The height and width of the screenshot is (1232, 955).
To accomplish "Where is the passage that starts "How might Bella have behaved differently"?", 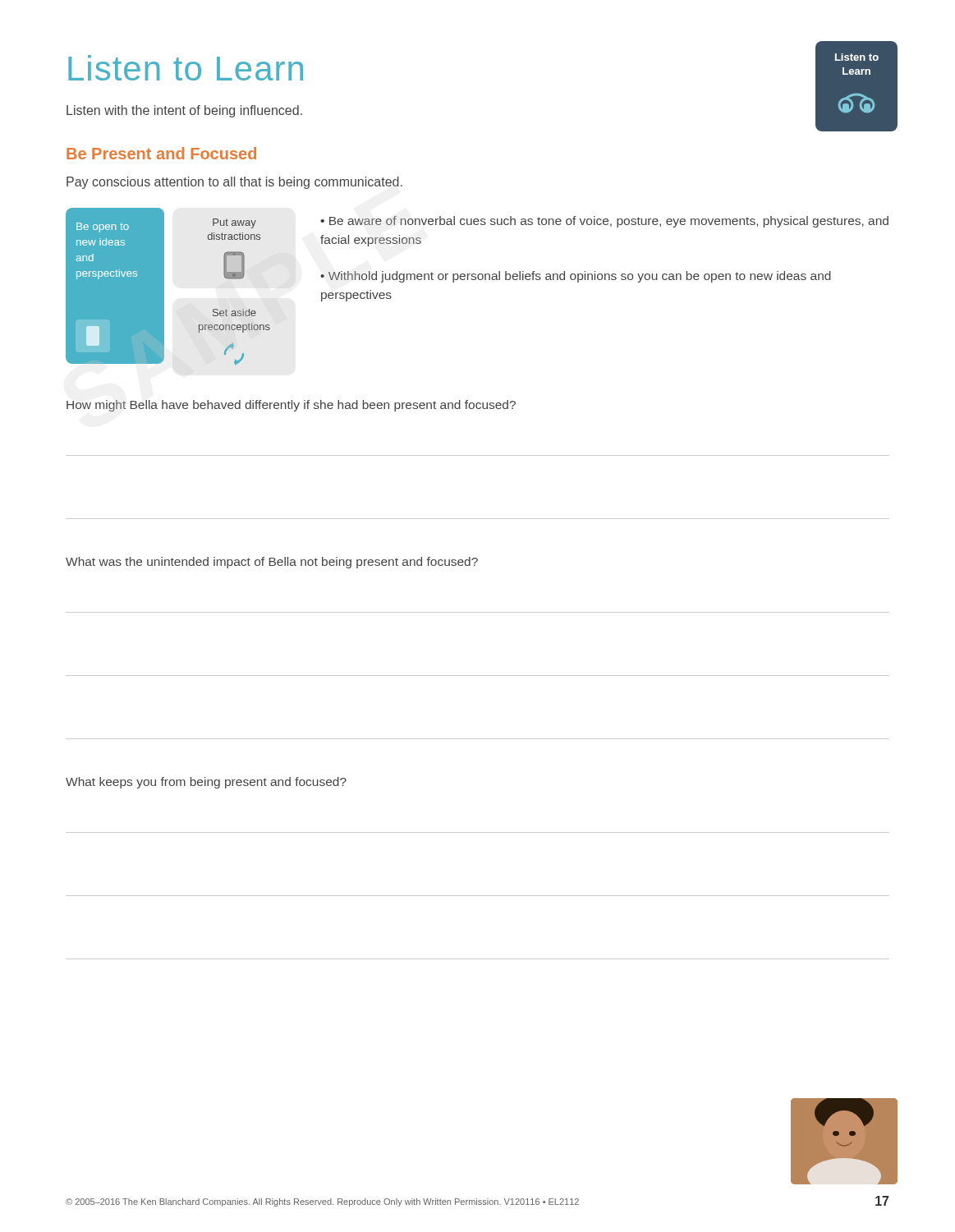I will tap(478, 404).
